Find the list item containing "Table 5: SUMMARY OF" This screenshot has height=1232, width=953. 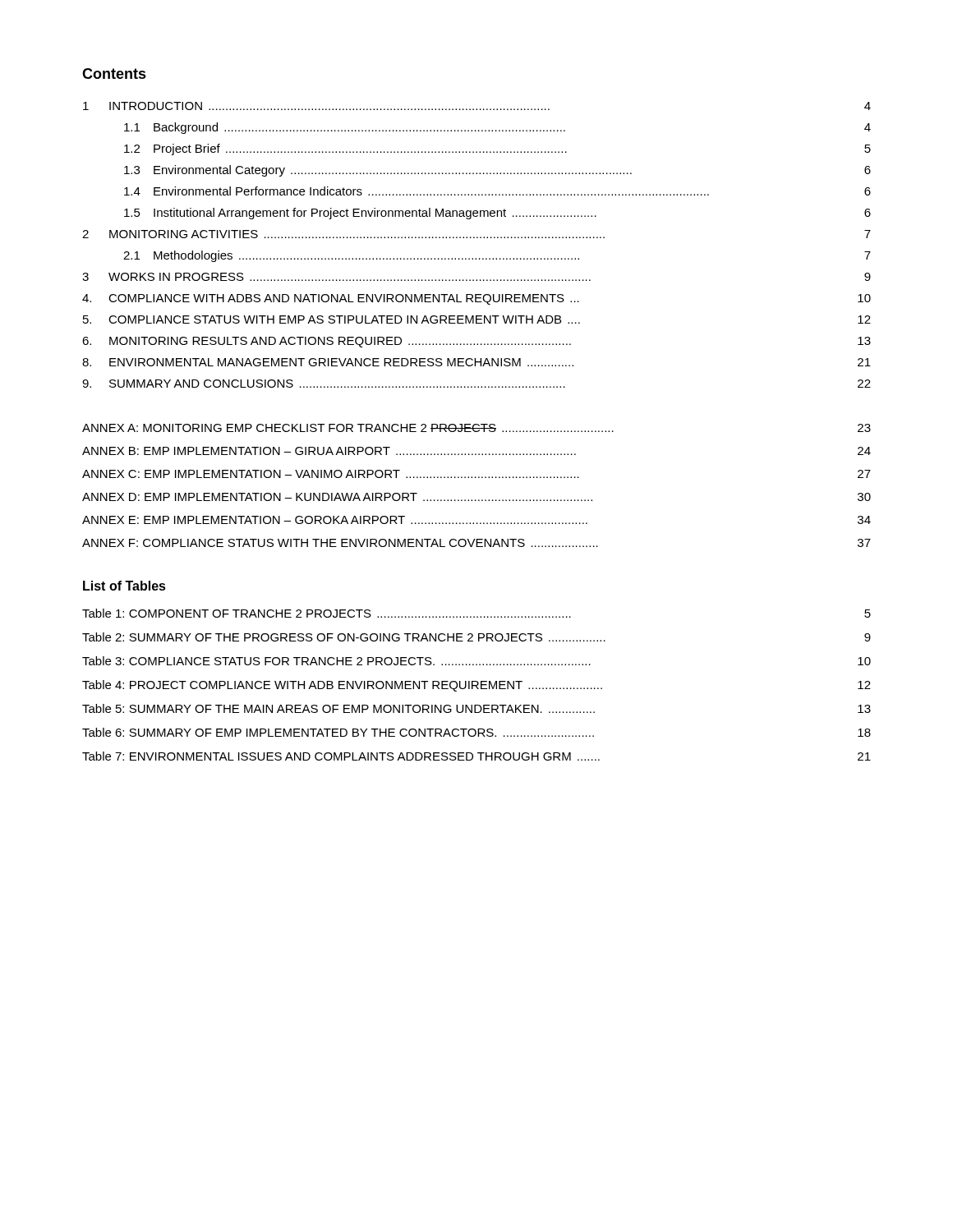coord(476,709)
